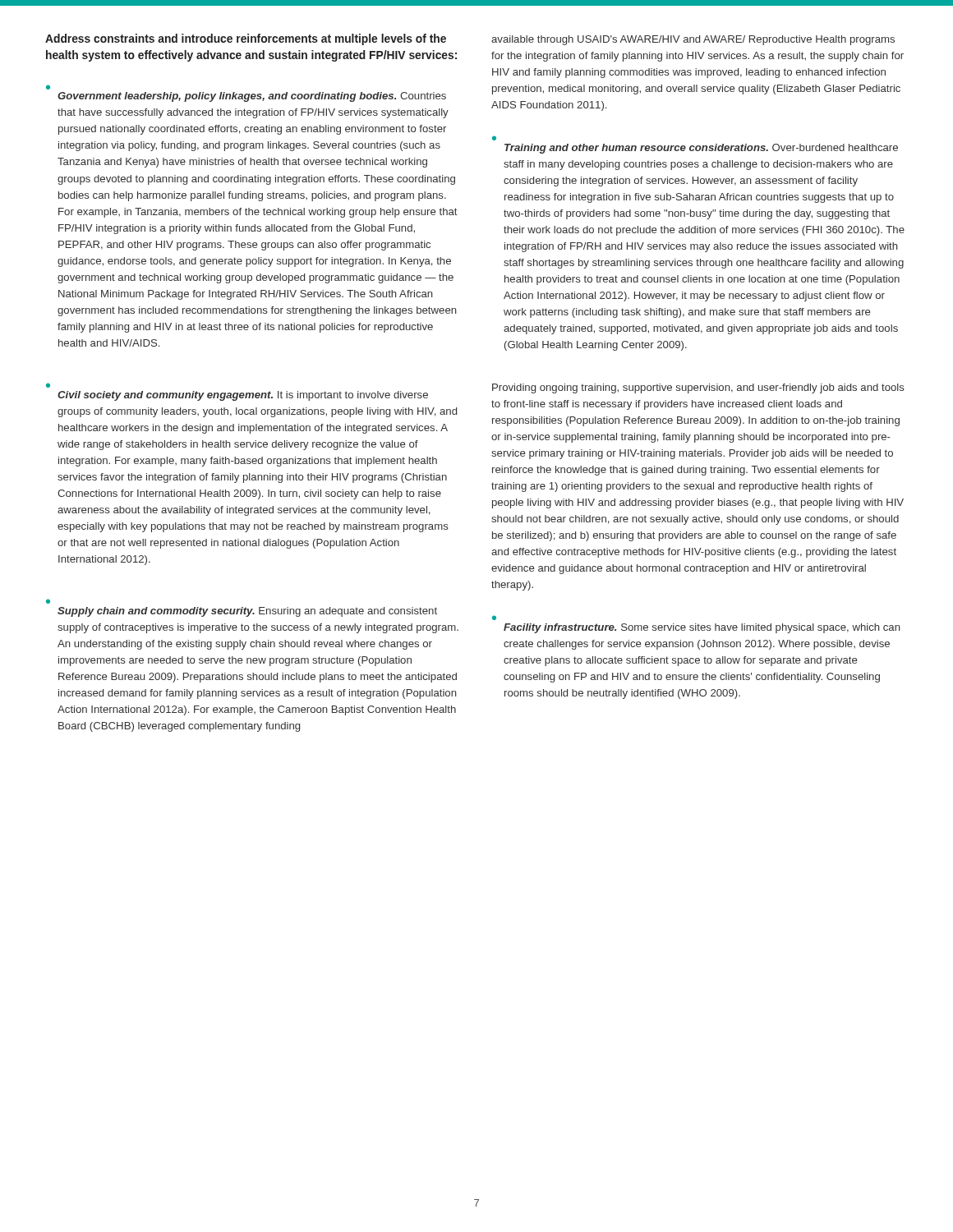This screenshot has width=953, height=1232.
Task: Click on the text block starting "Address constraints and introduce reinforcements at multiple levels"
Action: [x=251, y=47]
